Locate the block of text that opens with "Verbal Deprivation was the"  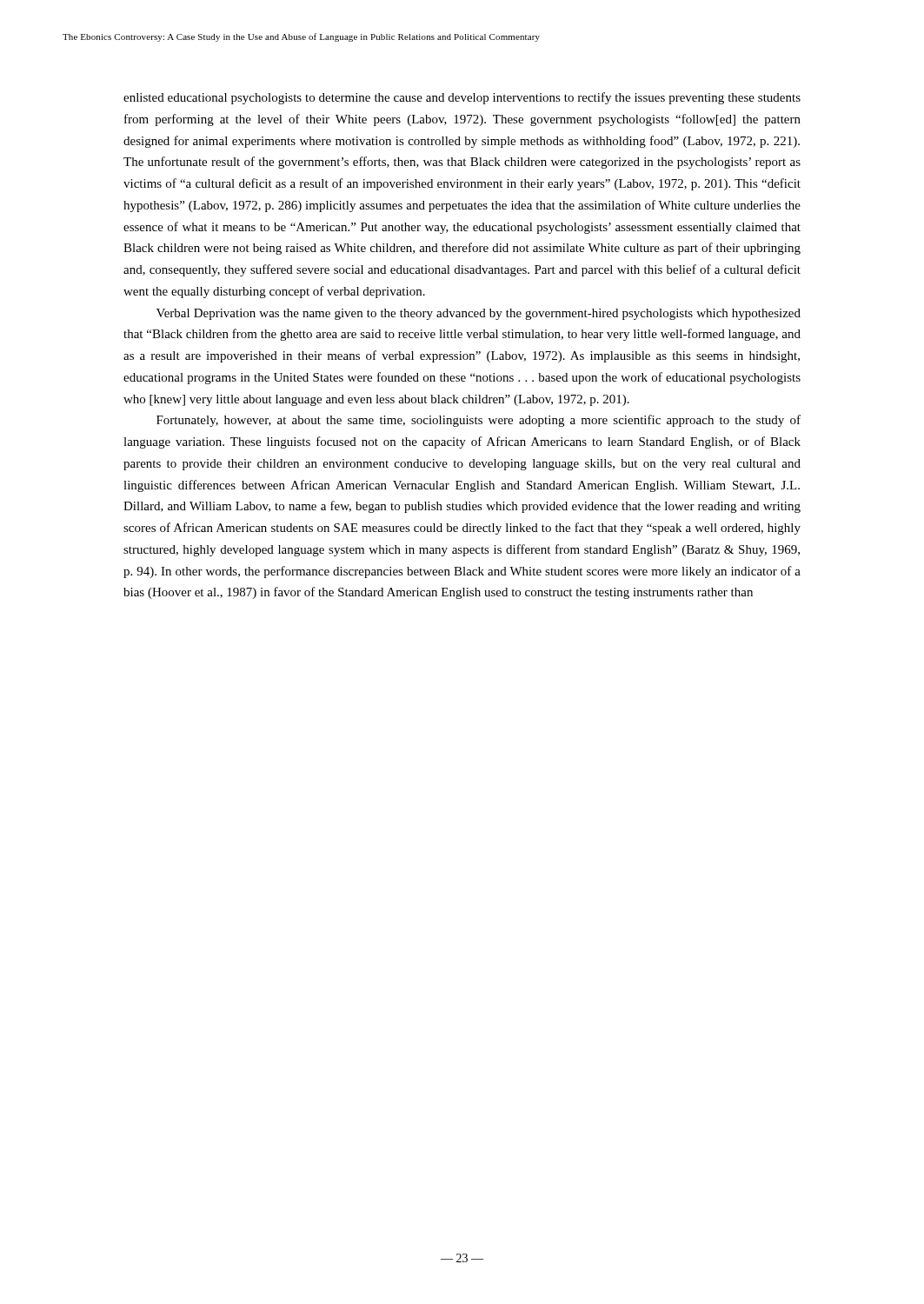462,356
